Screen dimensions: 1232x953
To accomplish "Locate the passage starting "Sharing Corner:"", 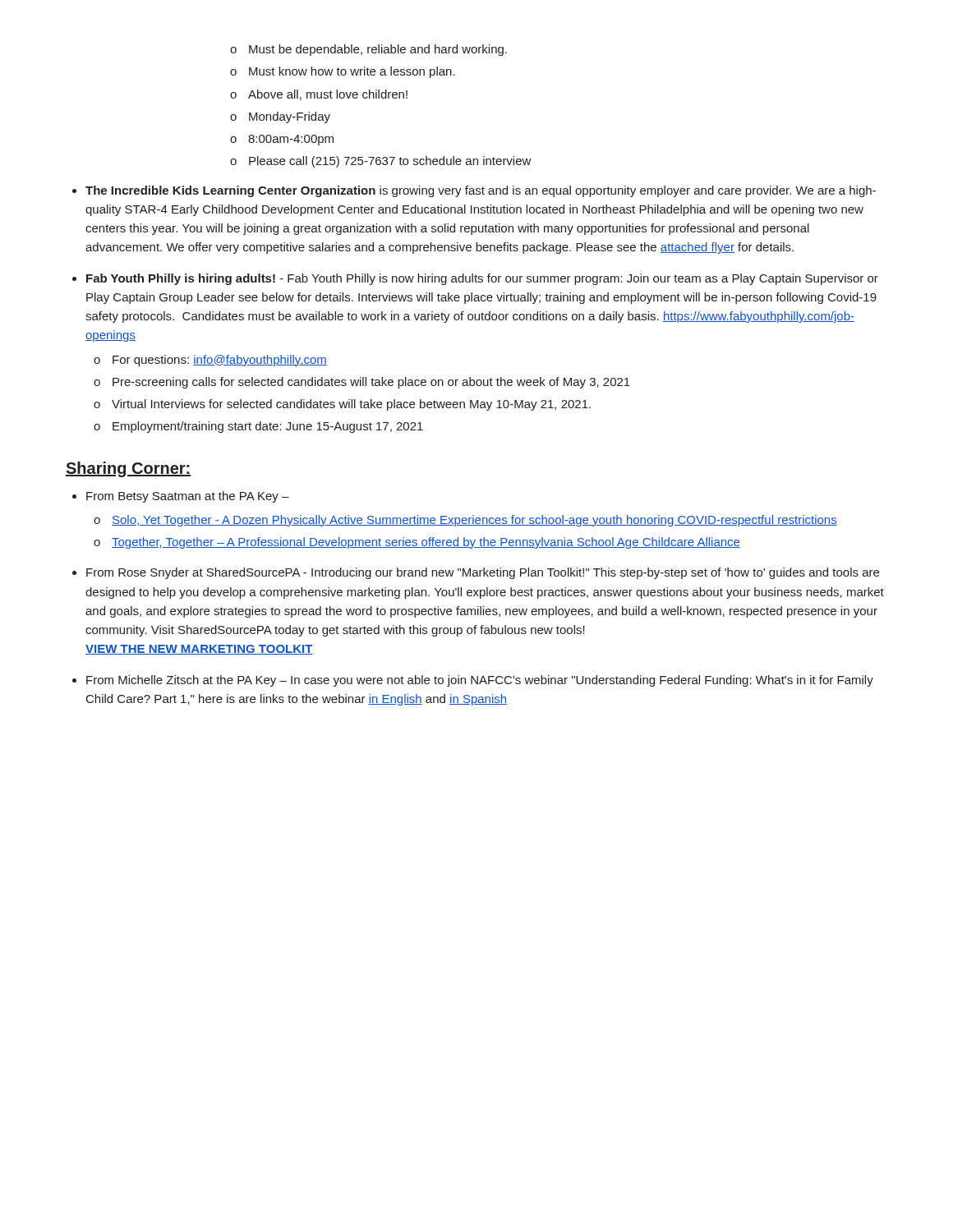I will pyautogui.click(x=128, y=468).
